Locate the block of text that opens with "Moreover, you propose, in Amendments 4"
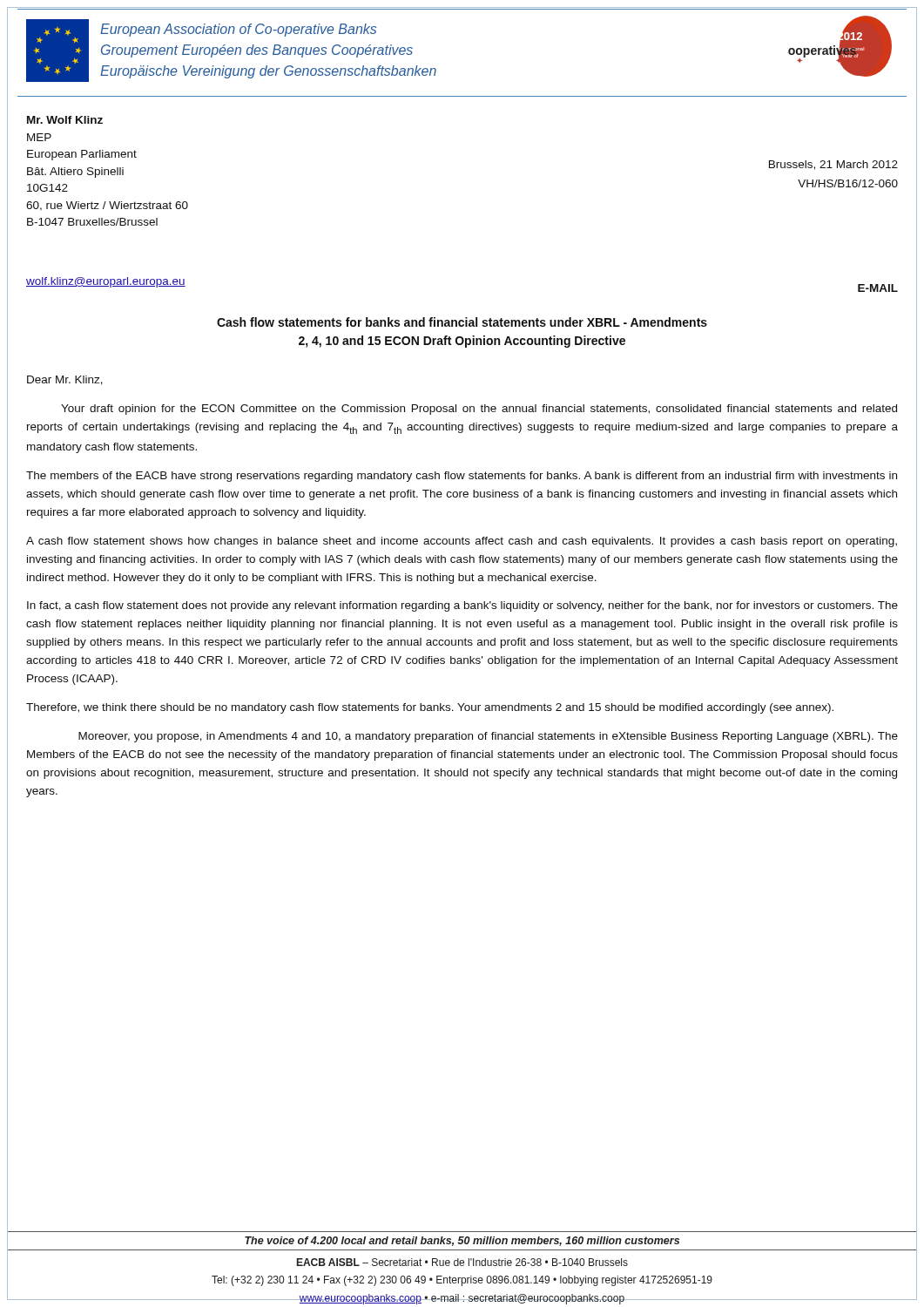 tap(462, 763)
